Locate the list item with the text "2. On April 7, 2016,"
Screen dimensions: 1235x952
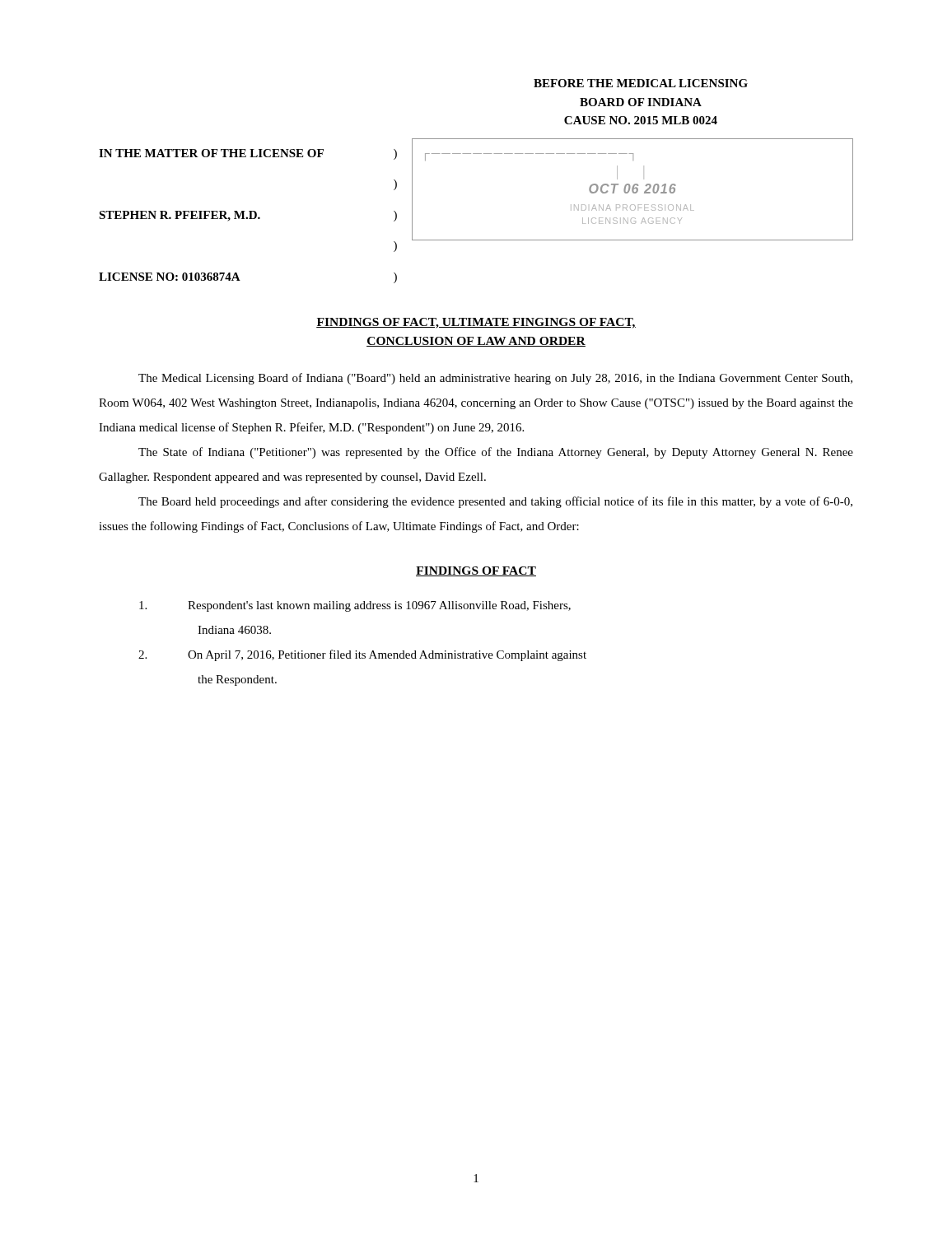[476, 654]
